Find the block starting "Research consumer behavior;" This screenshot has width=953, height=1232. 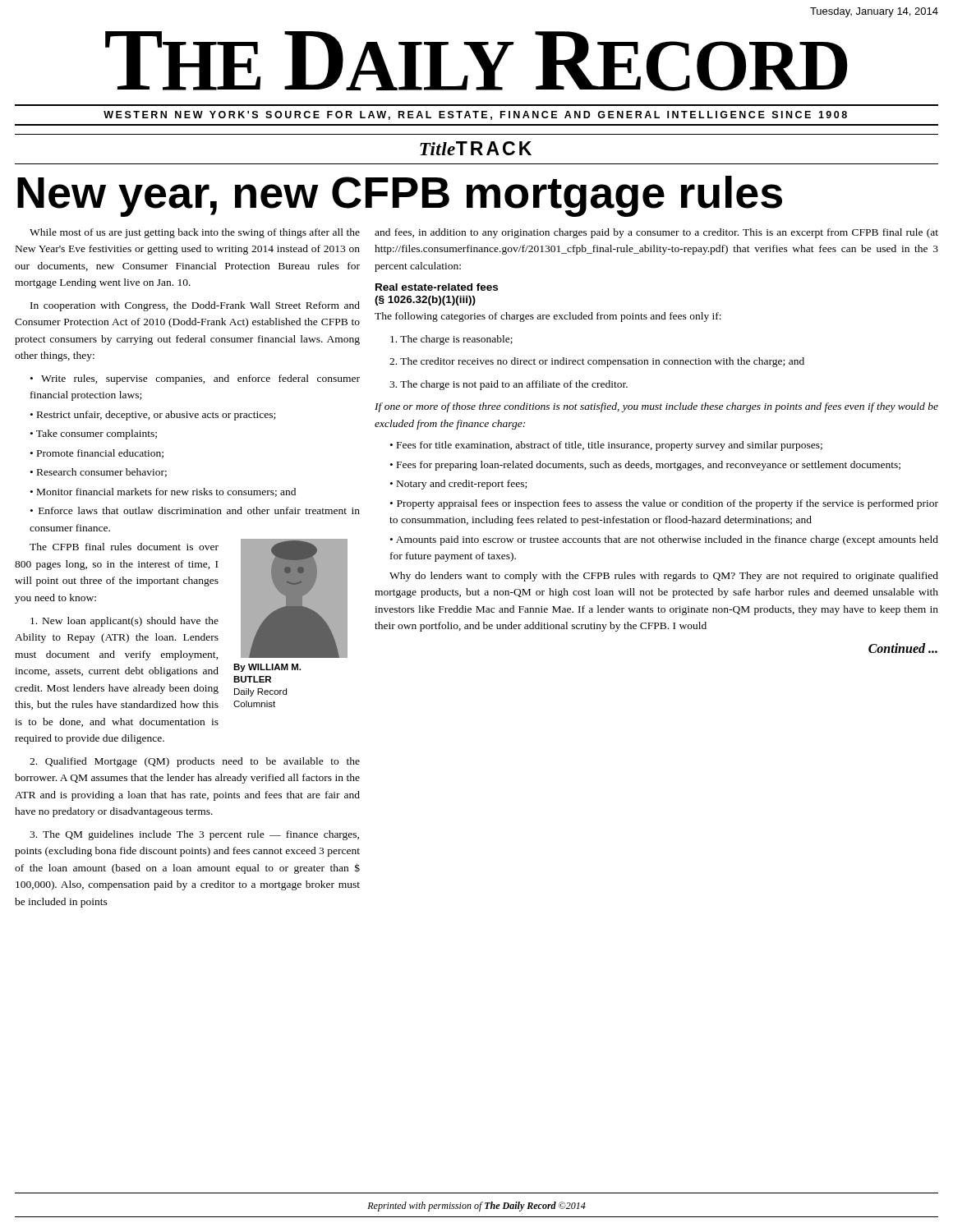102,472
